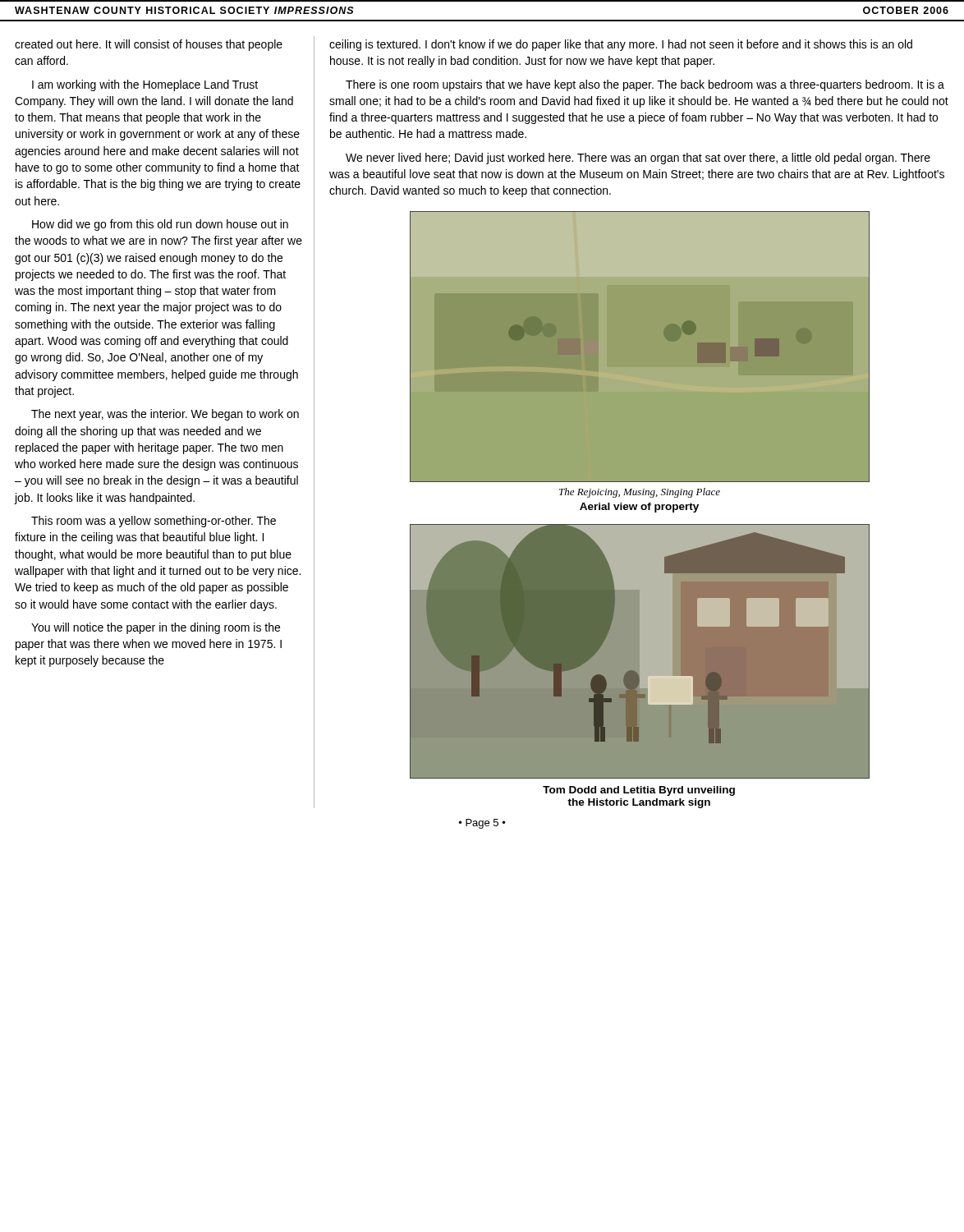Point to the region starting "The Rejoicing, Musing,"
The height and width of the screenshot is (1232, 964).
[639, 491]
